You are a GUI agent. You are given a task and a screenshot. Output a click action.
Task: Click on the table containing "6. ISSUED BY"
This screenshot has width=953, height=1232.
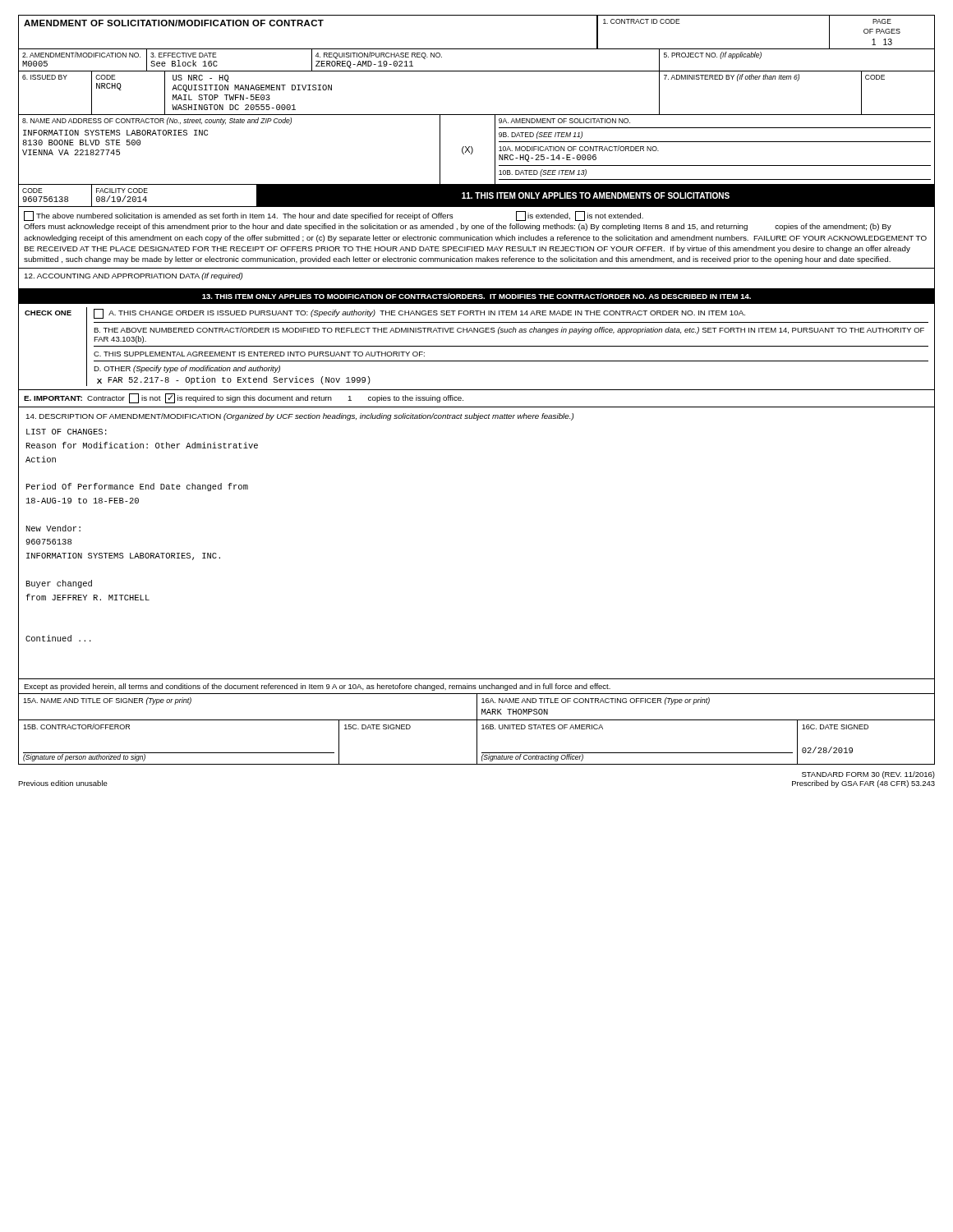[476, 93]
